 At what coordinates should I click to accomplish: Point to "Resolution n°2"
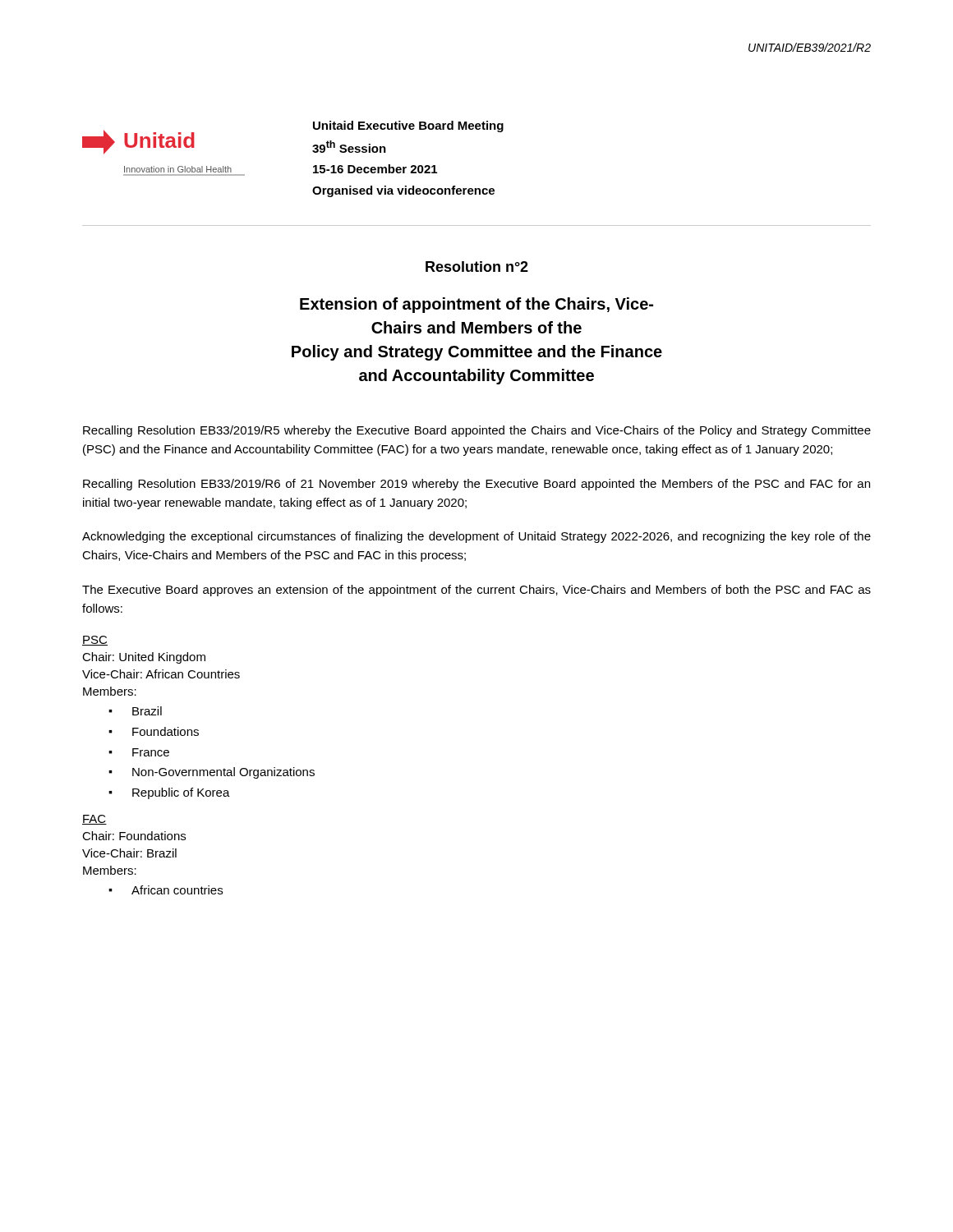click(476, 267)
